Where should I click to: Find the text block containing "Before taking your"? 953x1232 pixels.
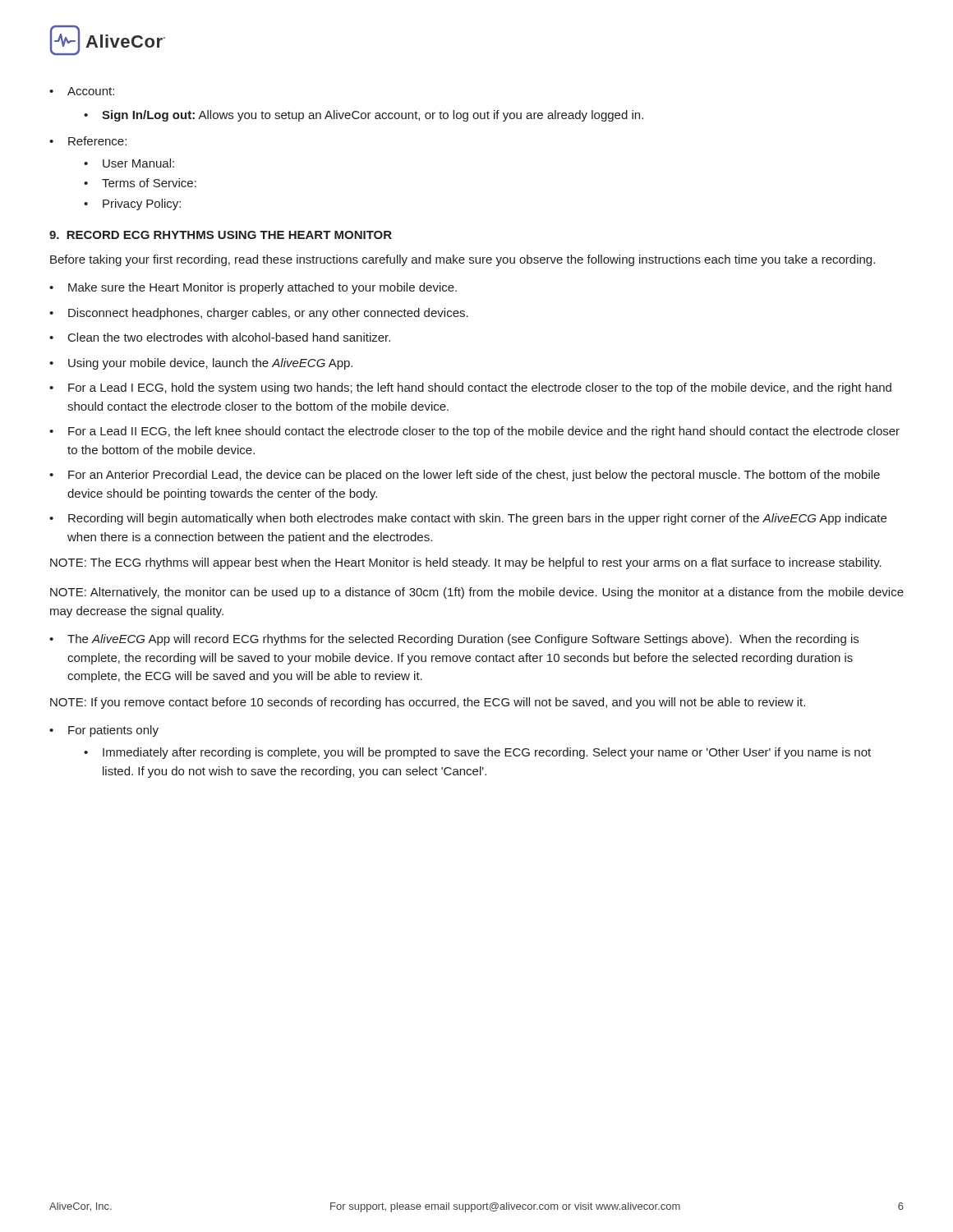[x=463, y=259]
